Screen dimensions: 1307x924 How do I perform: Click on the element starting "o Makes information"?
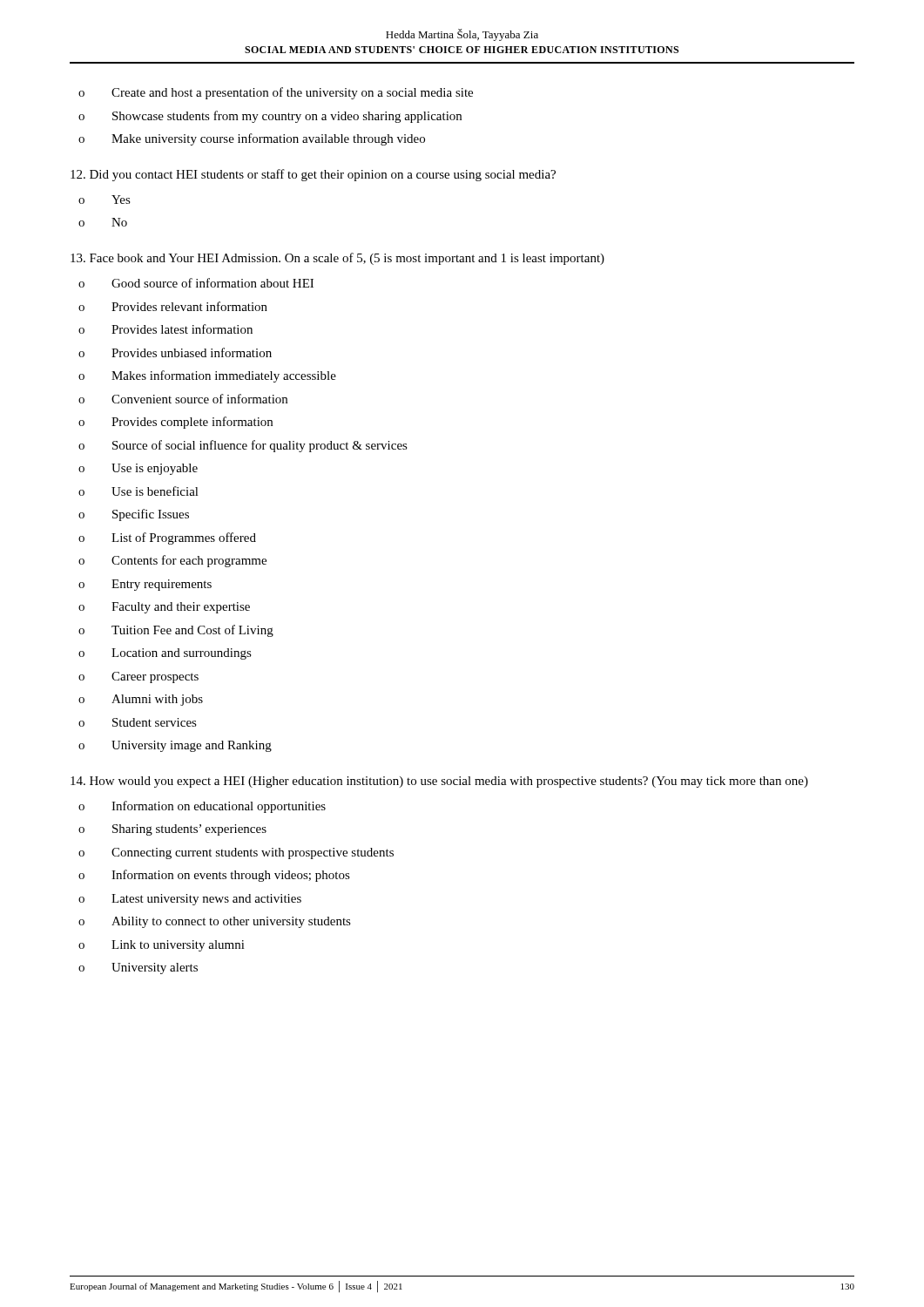click(203, 376)
